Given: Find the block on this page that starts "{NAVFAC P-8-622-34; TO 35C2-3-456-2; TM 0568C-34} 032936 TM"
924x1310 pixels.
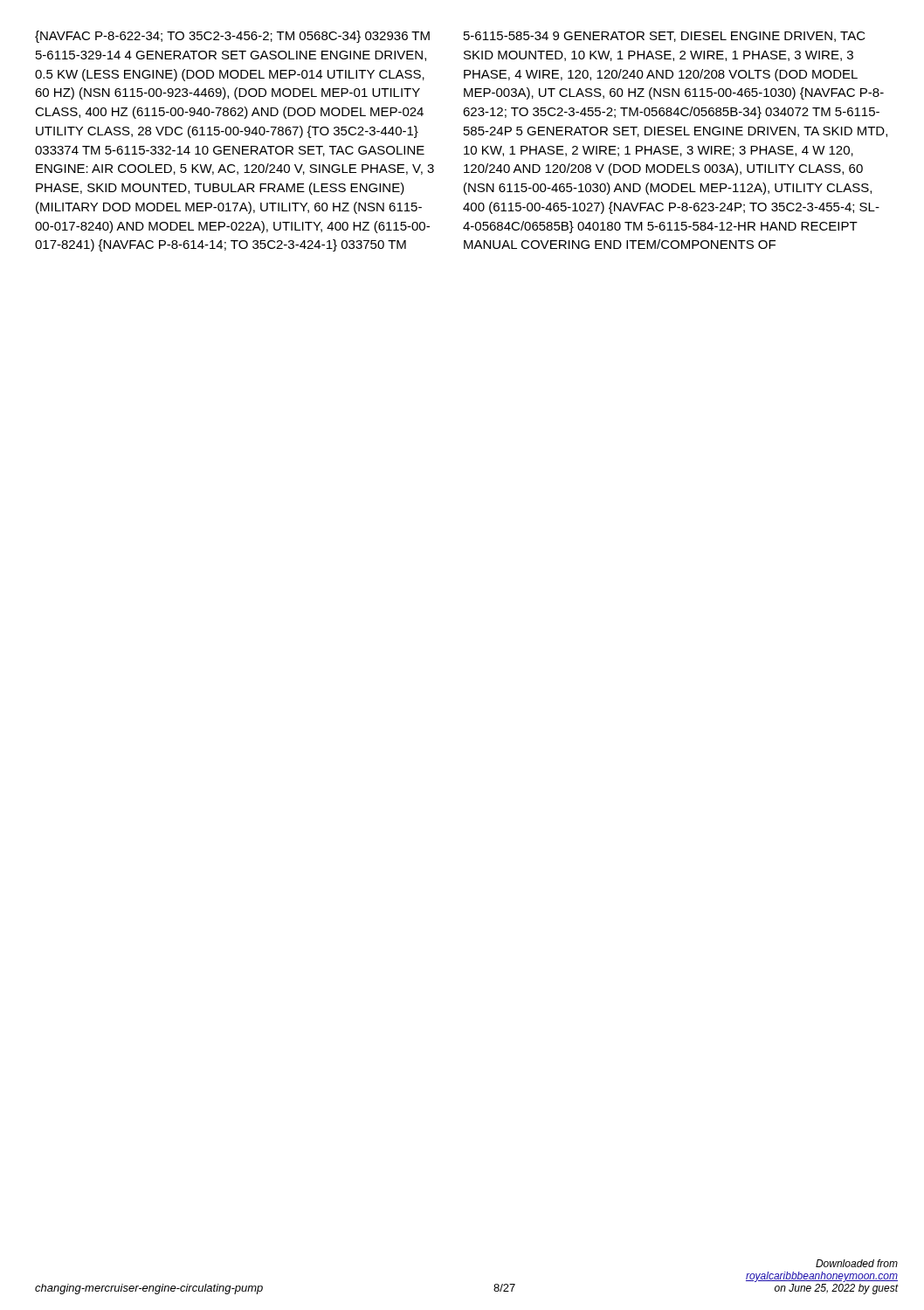Looking at the screenshot, I should coord(235,140).
